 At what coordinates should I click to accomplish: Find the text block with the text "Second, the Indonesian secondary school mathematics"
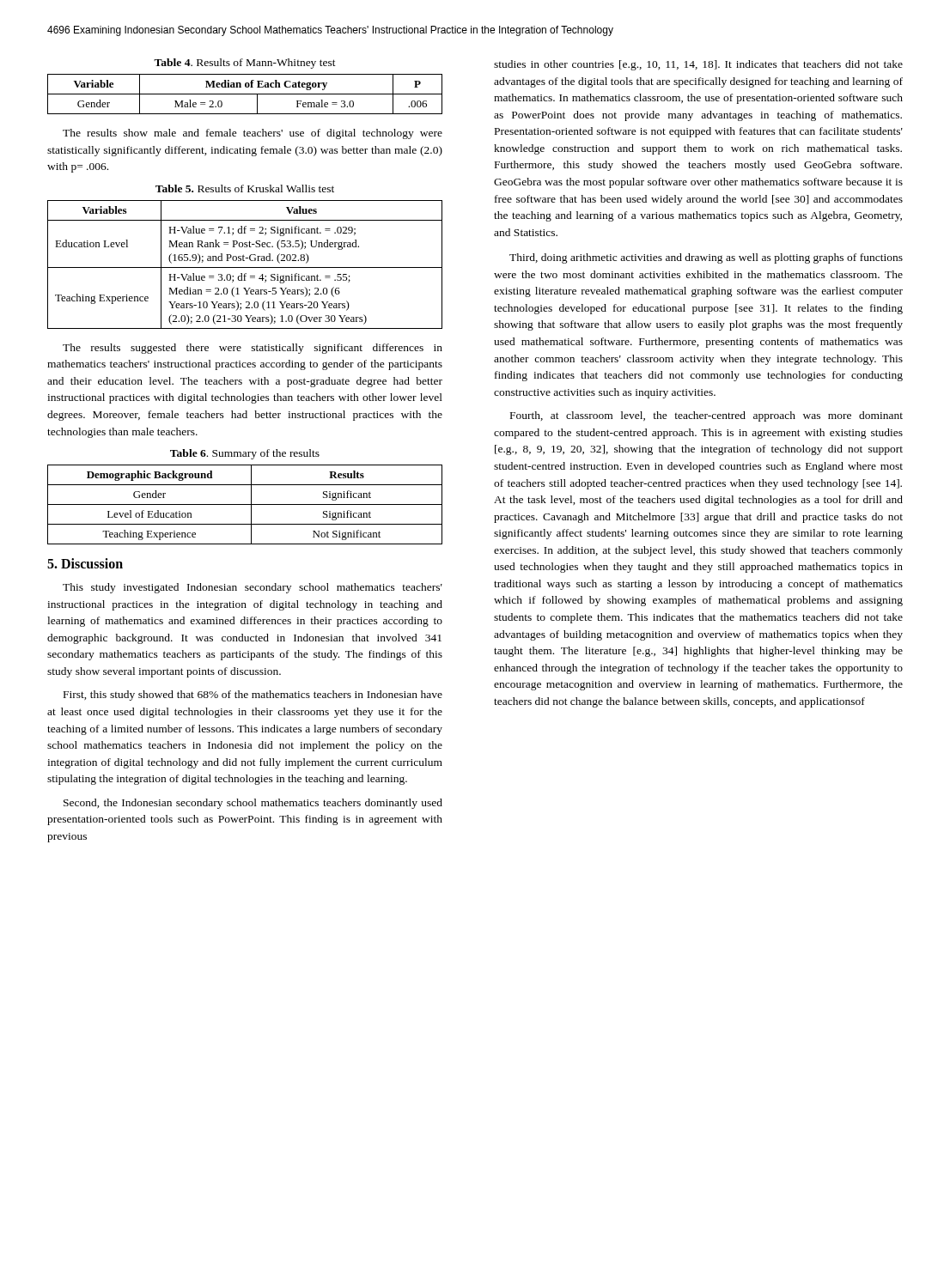click(x=245, y=819)
